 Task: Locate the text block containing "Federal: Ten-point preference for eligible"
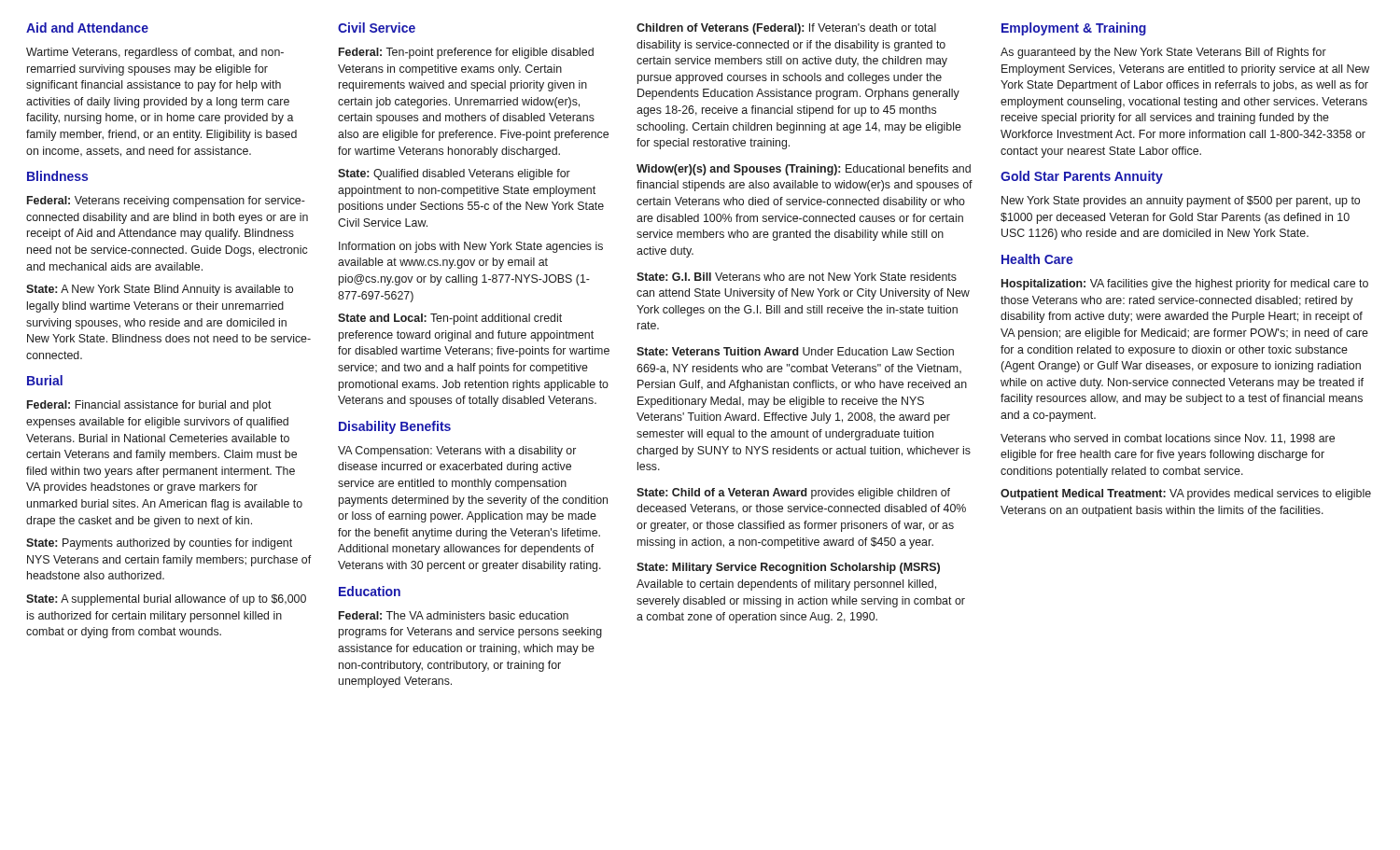(466, 53)
